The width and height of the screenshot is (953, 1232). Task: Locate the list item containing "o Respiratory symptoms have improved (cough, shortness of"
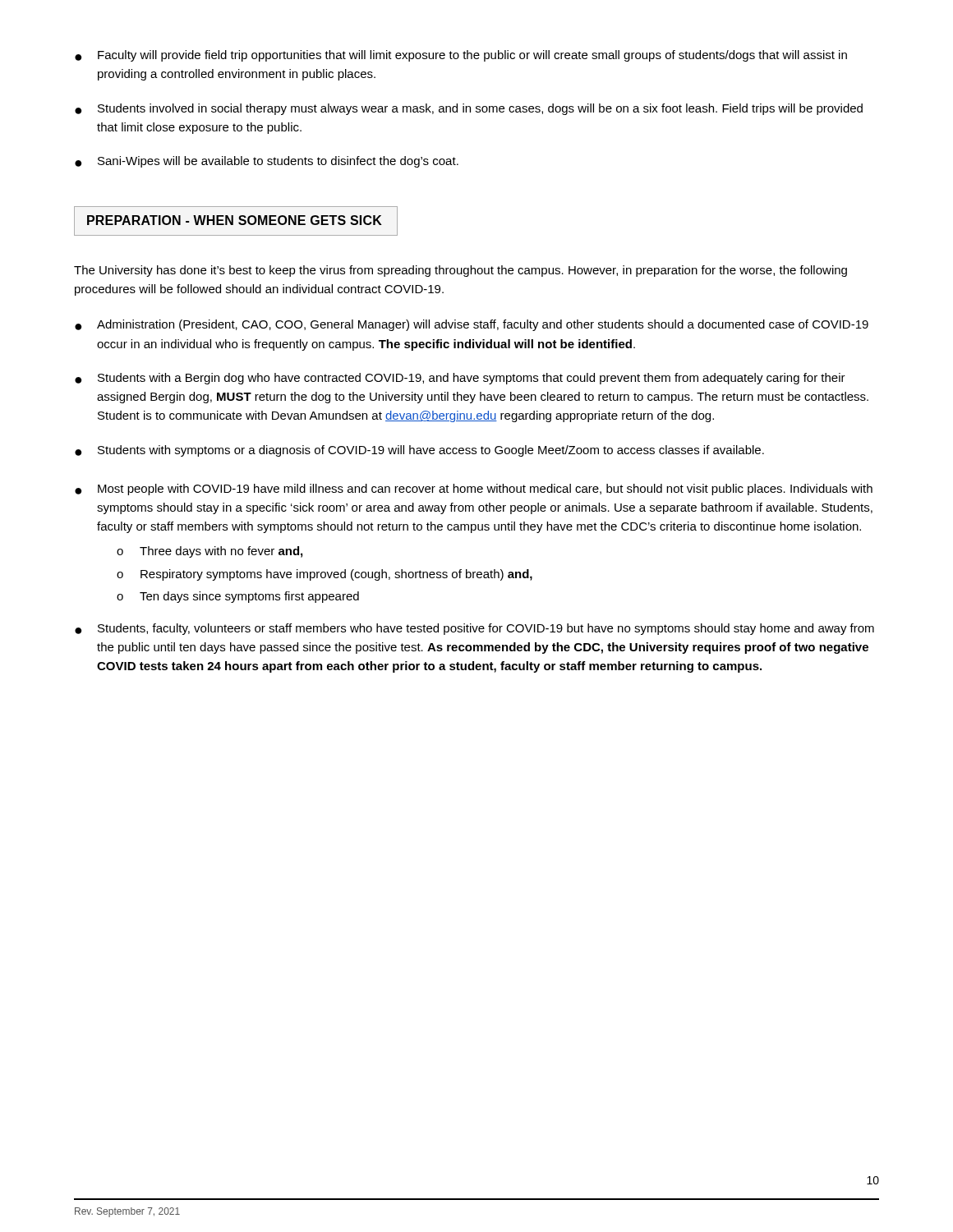pyautogui.click(x=325, y=574)
